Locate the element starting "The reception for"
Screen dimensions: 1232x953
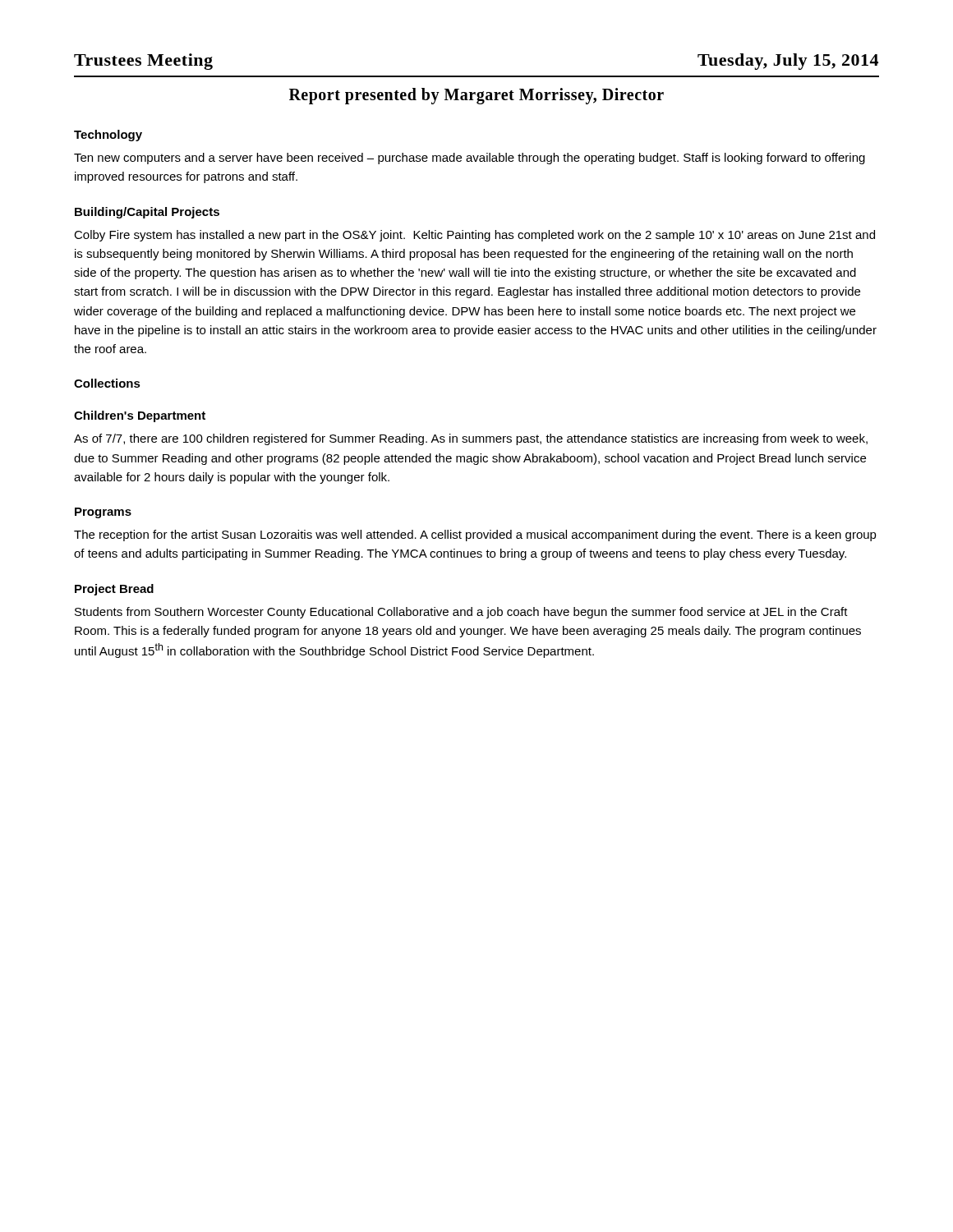click(x=475, y=544)
